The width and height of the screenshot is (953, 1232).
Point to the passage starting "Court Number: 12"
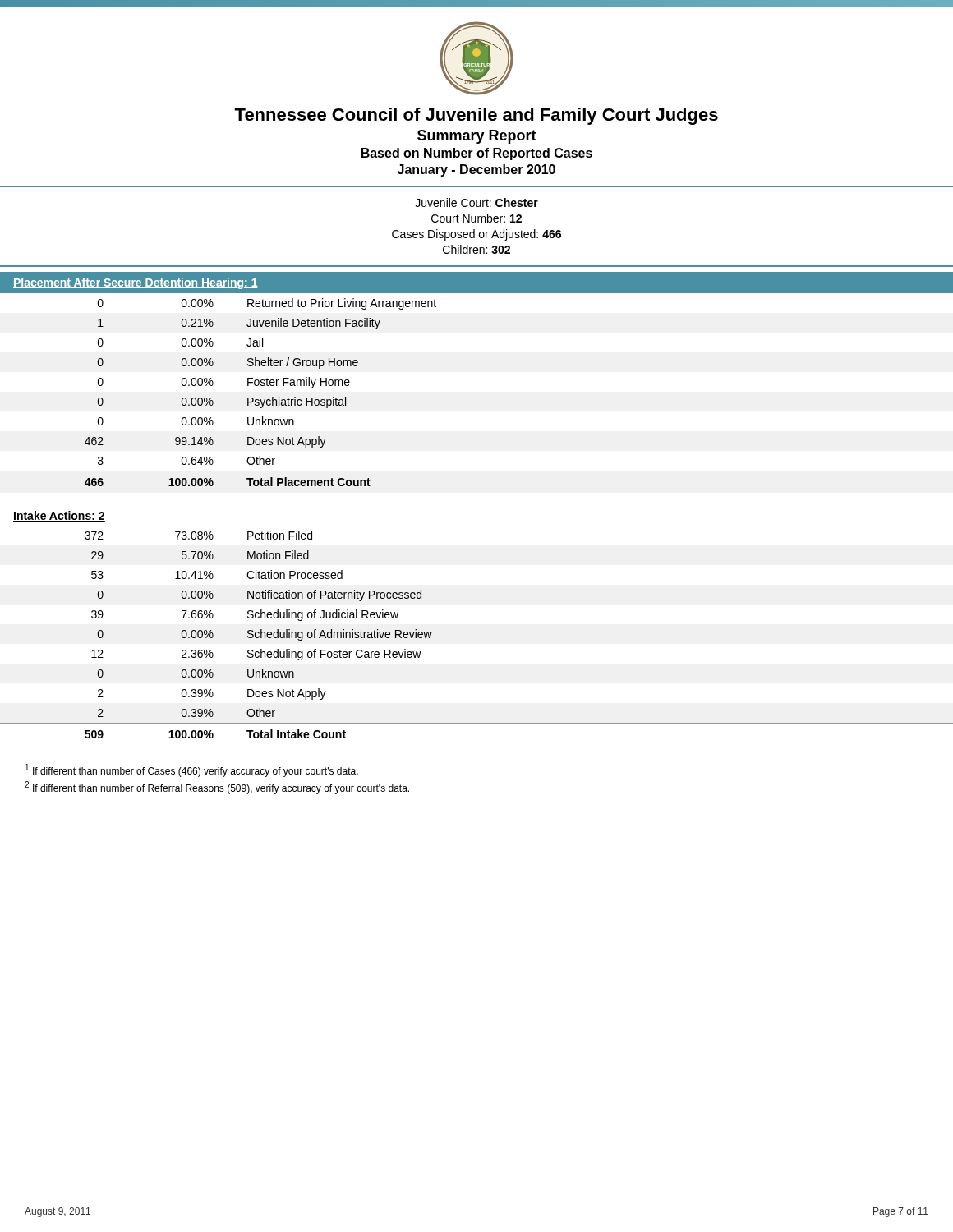(x=476, y=218)
